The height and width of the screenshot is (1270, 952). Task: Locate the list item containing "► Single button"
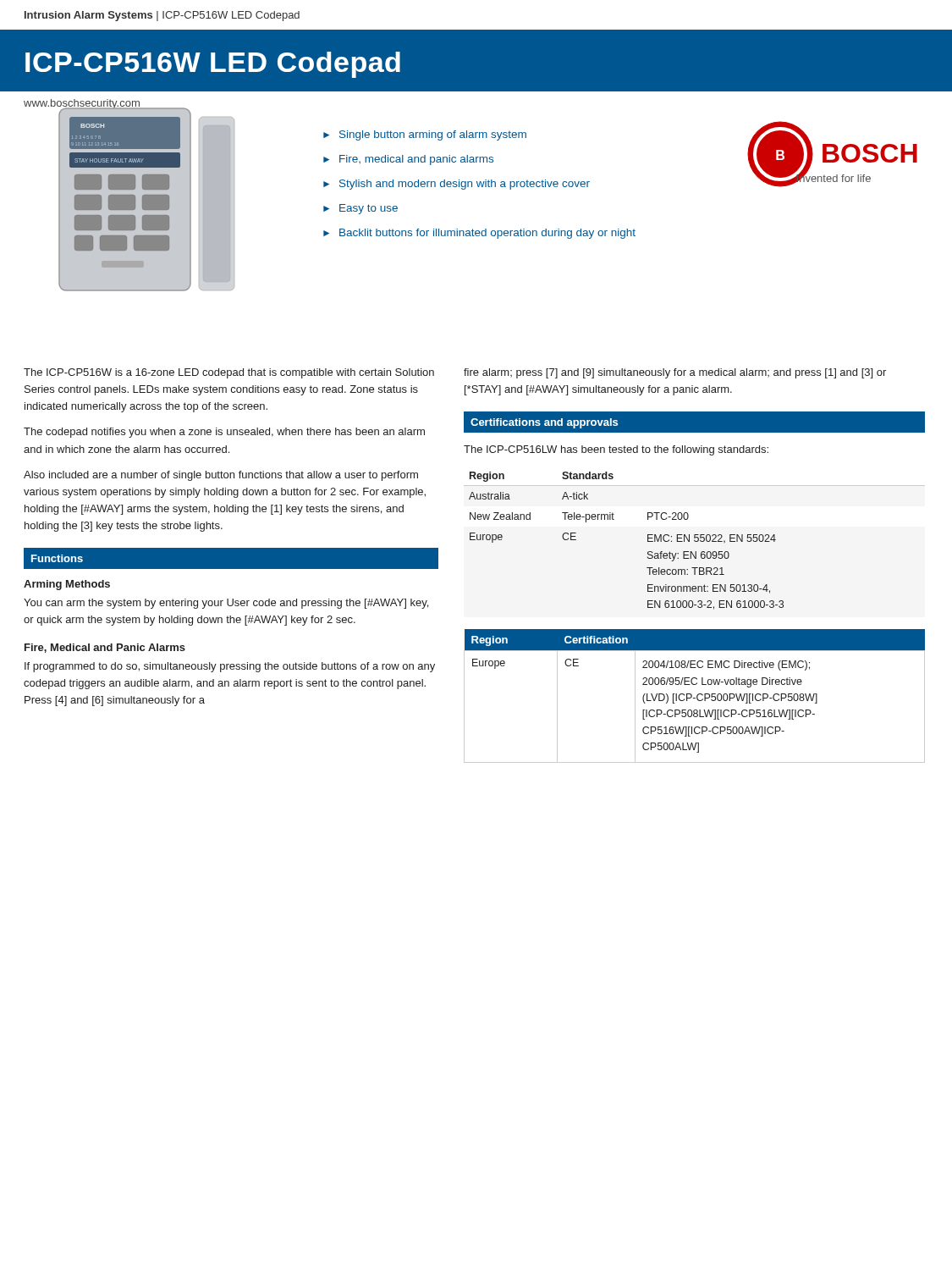[x=424, y=135]
